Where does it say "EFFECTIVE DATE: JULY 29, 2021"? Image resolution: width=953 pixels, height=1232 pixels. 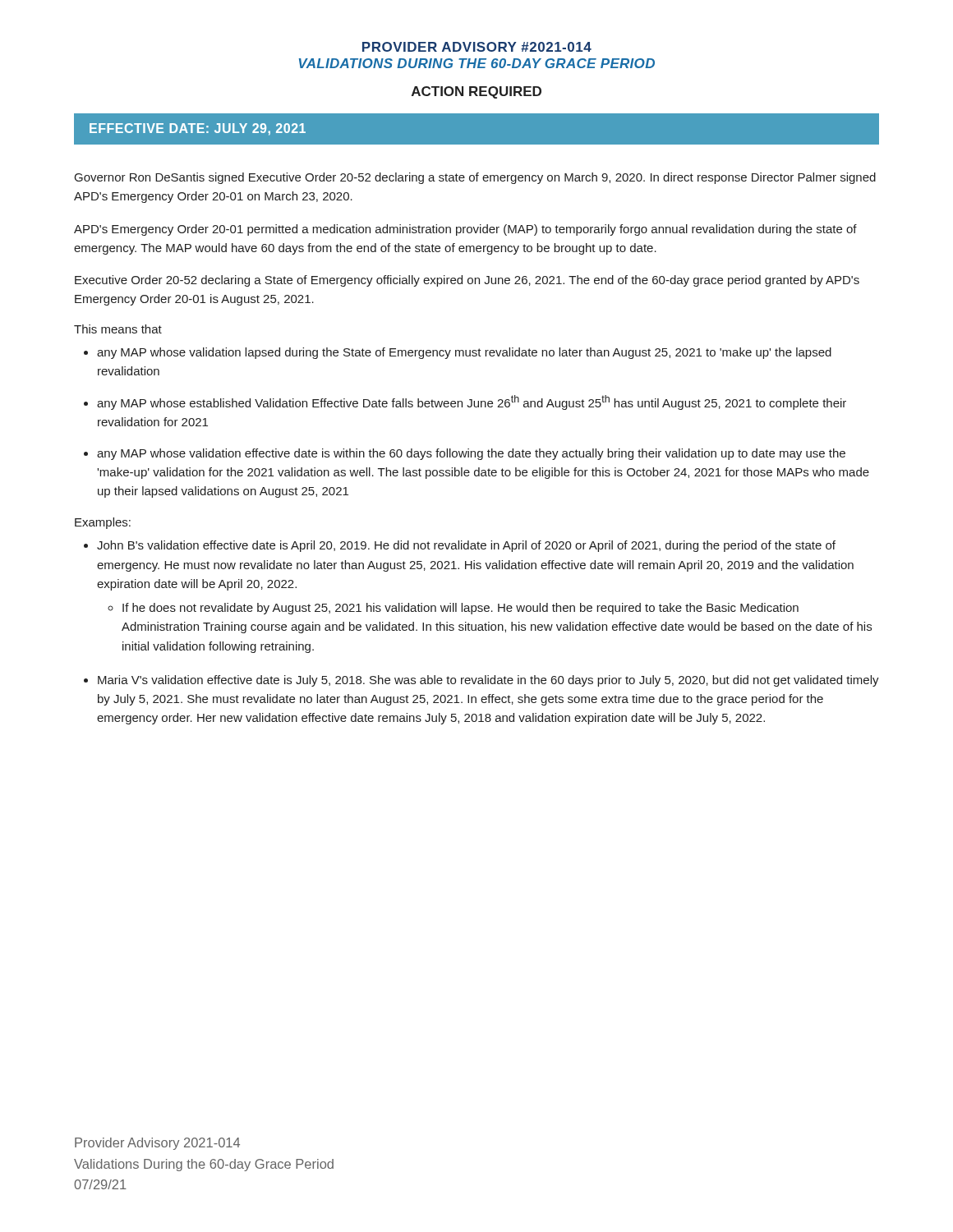198,129
